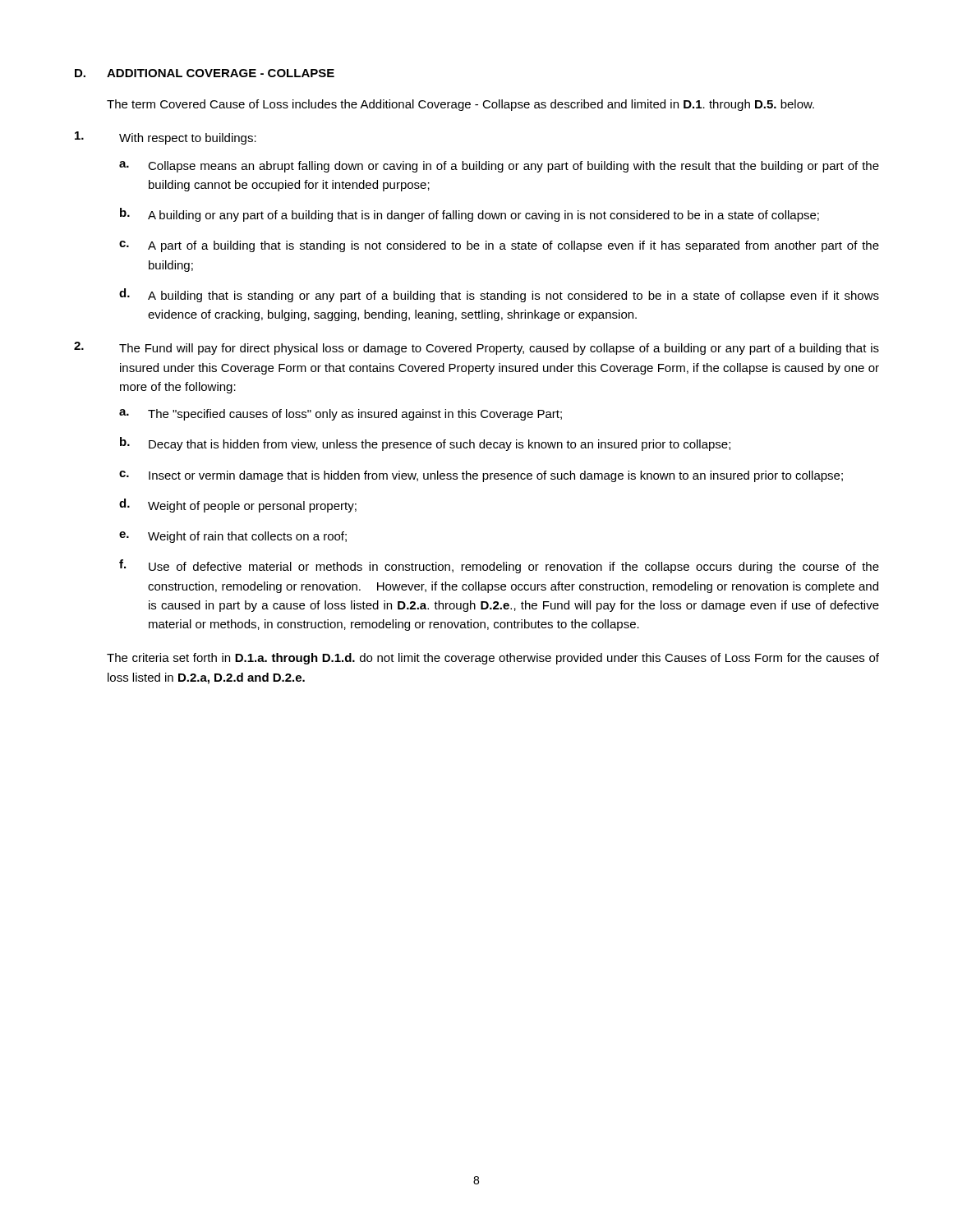Find the list item containing "a. Collapse means an abrupt falling down"
Viewport: 953px width, 1232px height.
499,175
